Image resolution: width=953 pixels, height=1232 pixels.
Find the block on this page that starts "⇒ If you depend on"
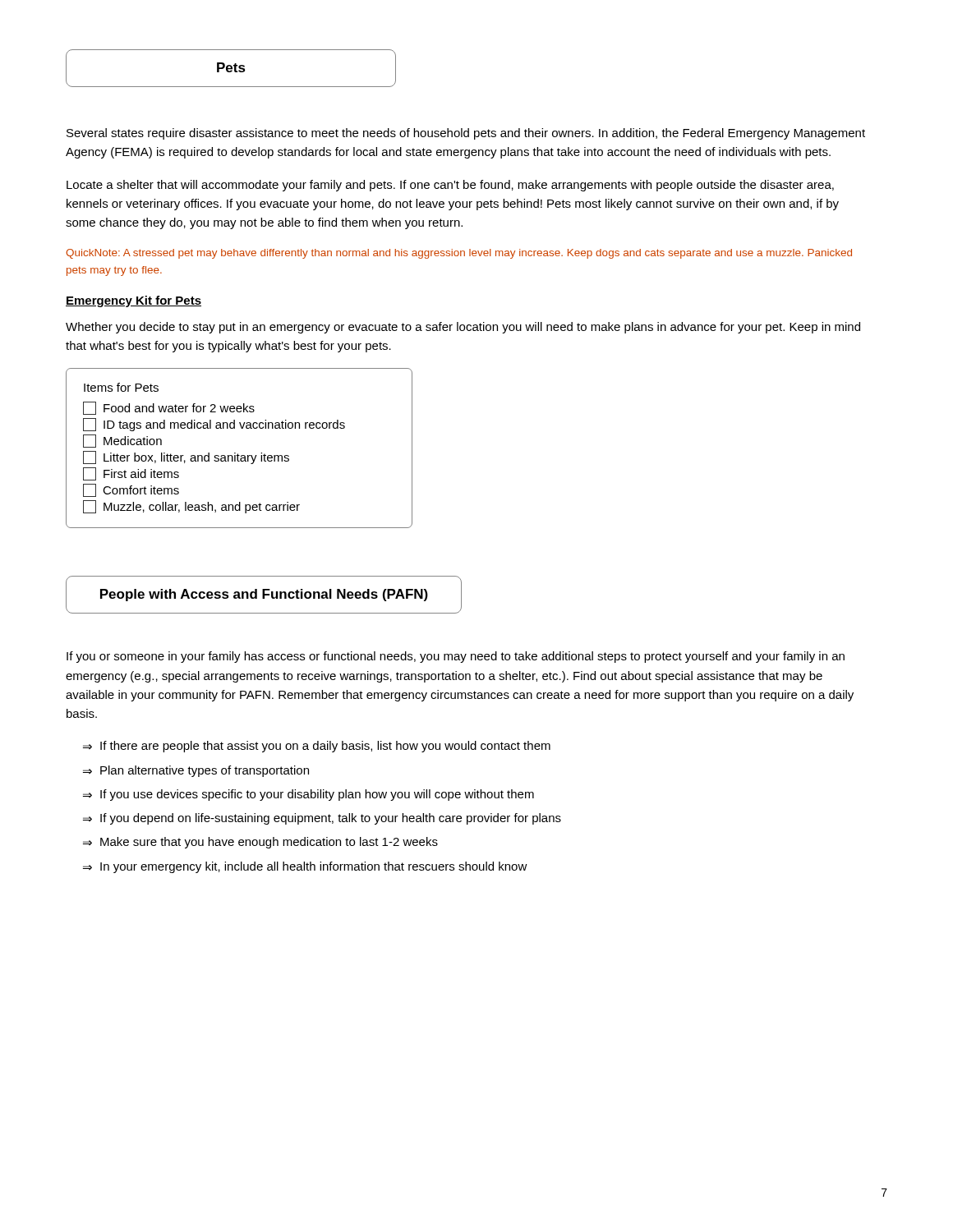[322, 818]
